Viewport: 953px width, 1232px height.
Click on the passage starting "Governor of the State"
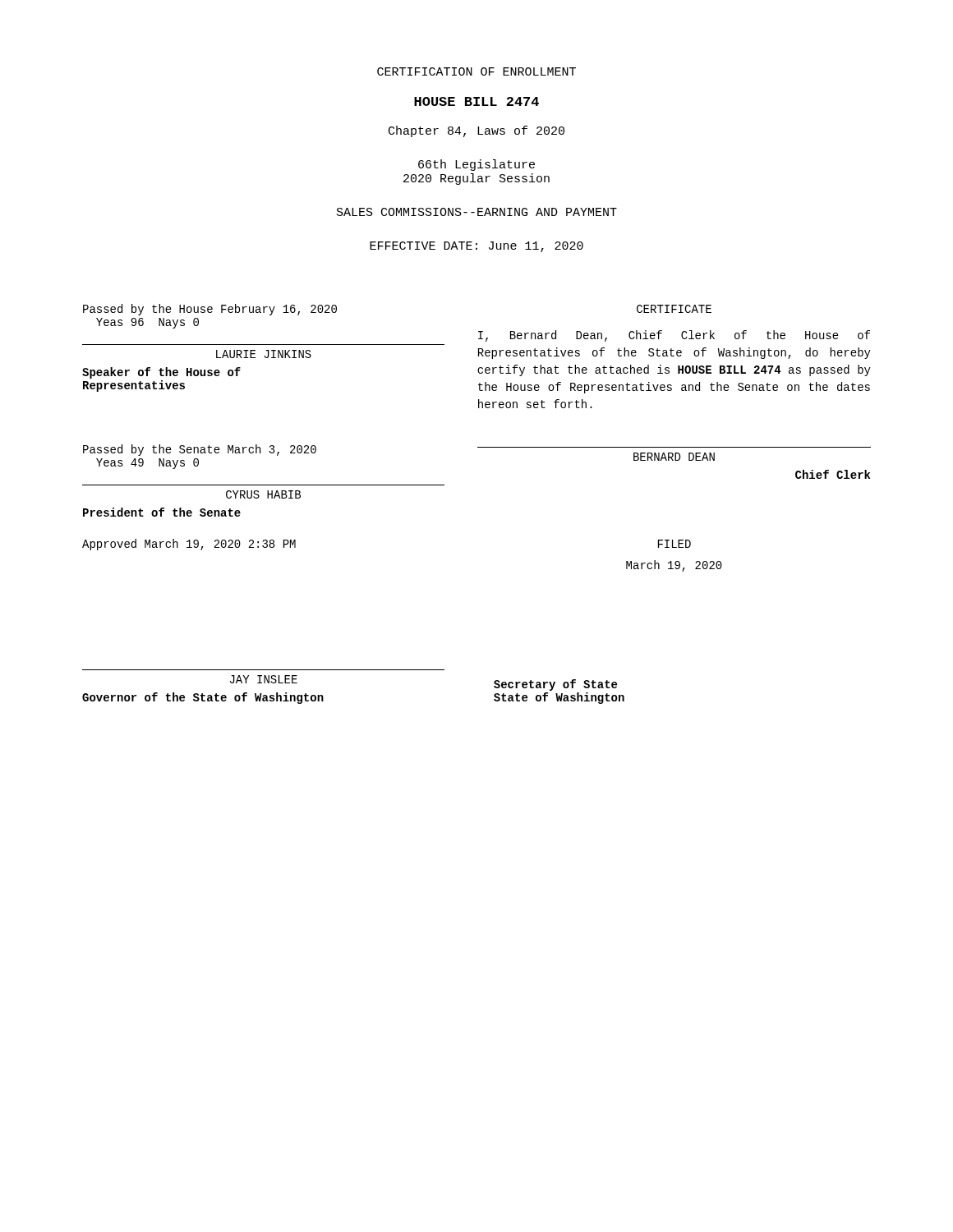[203, 698]
